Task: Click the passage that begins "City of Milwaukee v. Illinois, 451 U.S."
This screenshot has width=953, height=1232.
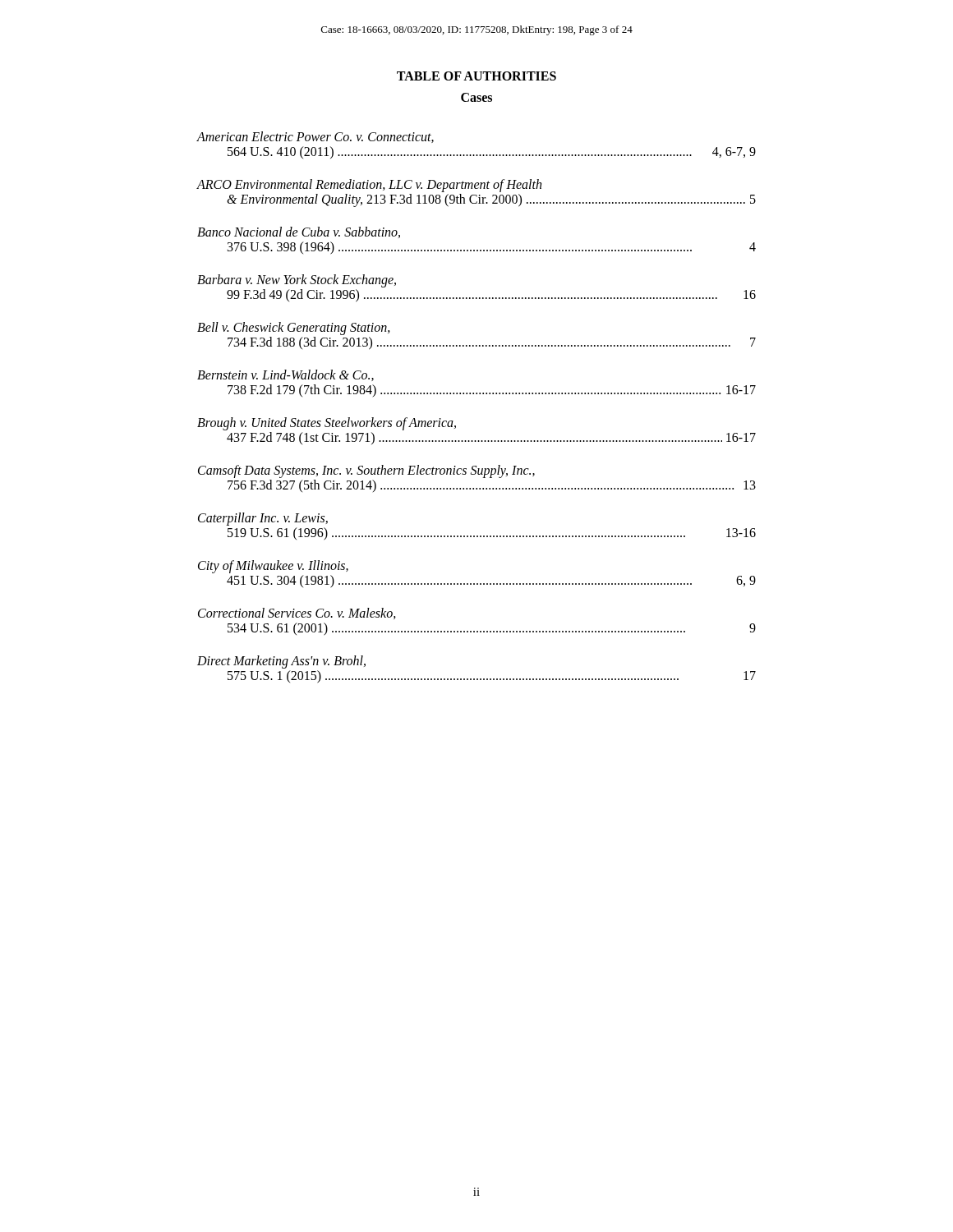Action: coord(476,573)
